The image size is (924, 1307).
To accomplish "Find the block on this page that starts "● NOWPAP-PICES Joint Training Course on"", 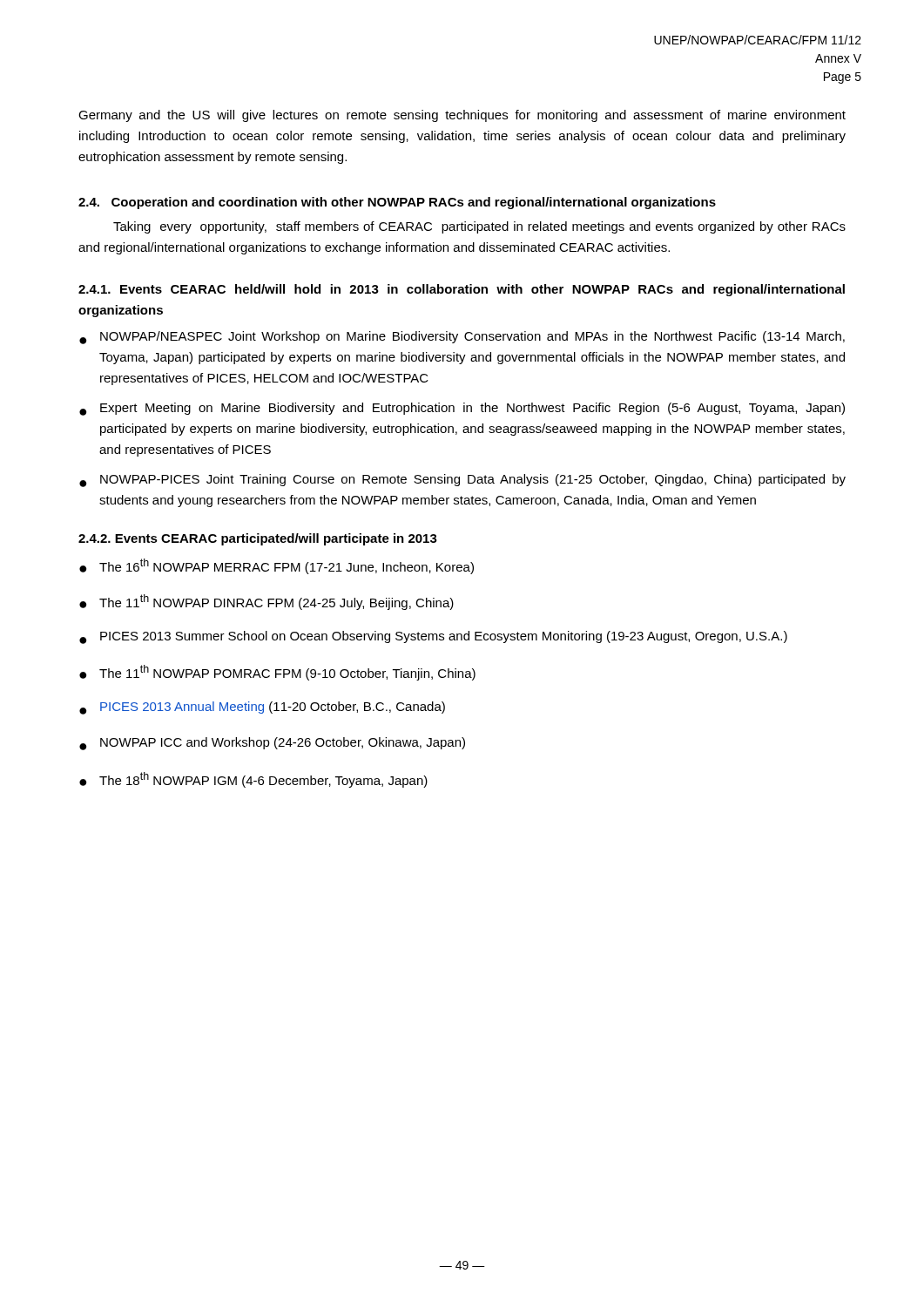I will coord(462,490).
